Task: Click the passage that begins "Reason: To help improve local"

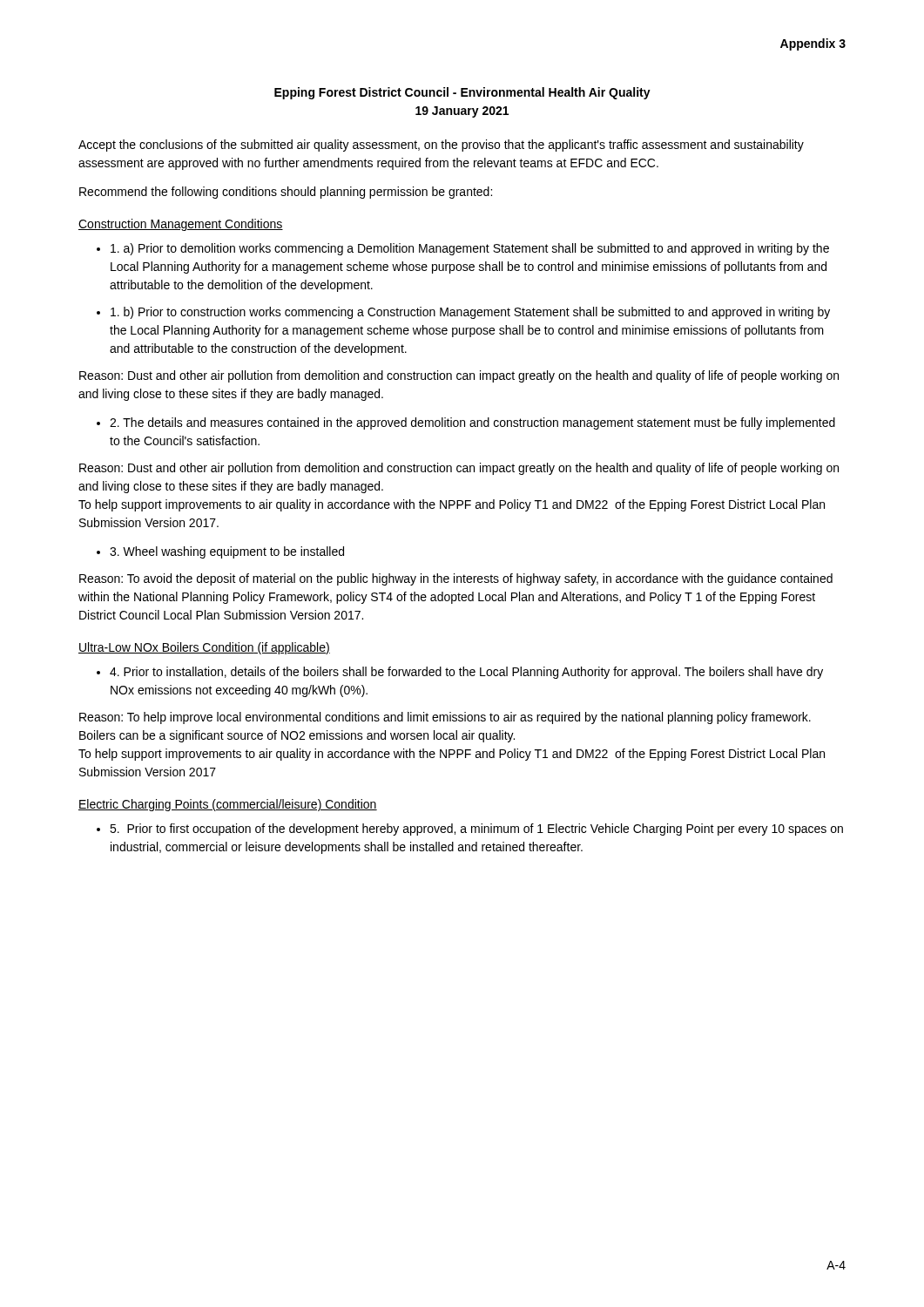Action: [x=452, y=745]
